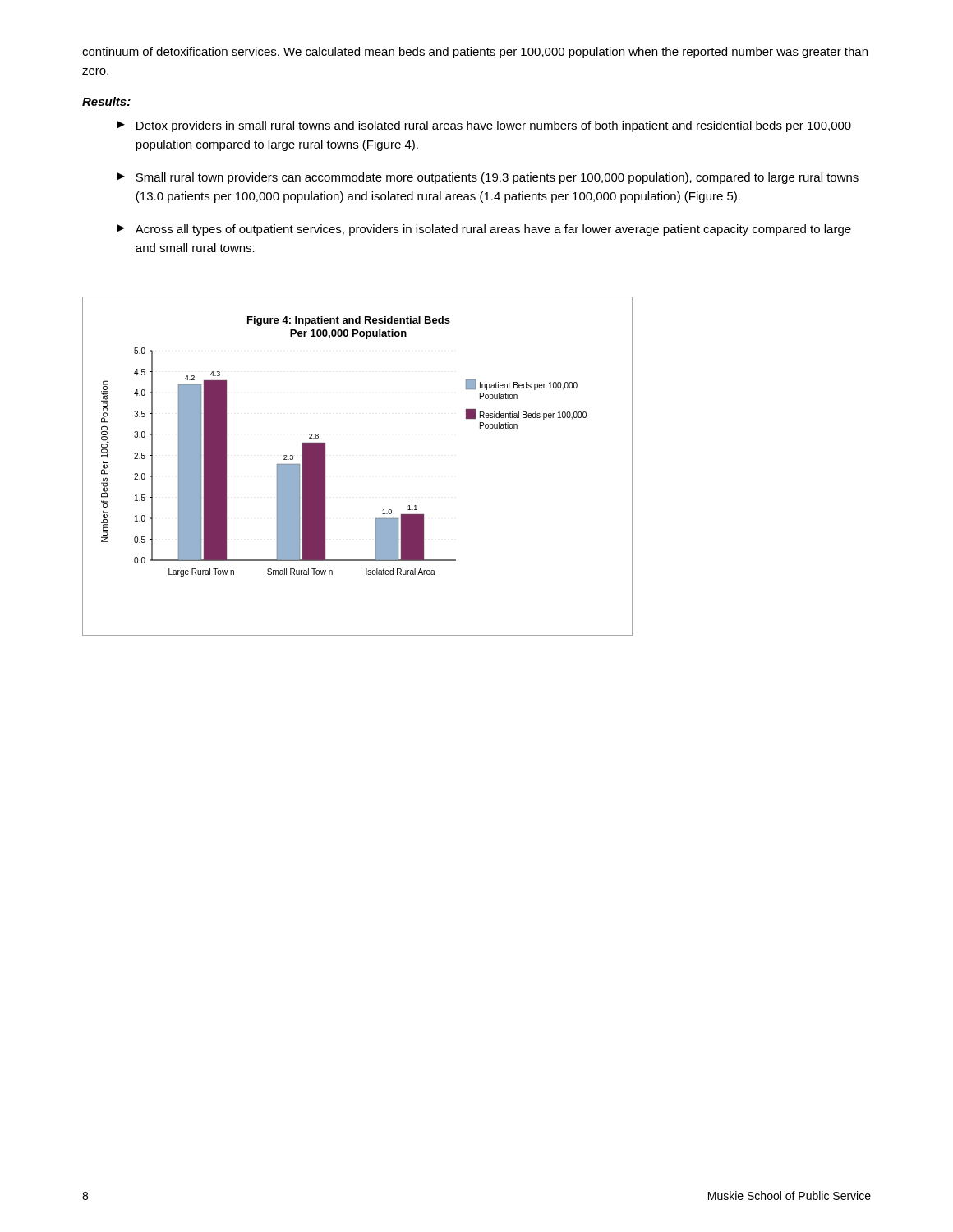Locate the list item containing "► Across all types"

point(493,239)
